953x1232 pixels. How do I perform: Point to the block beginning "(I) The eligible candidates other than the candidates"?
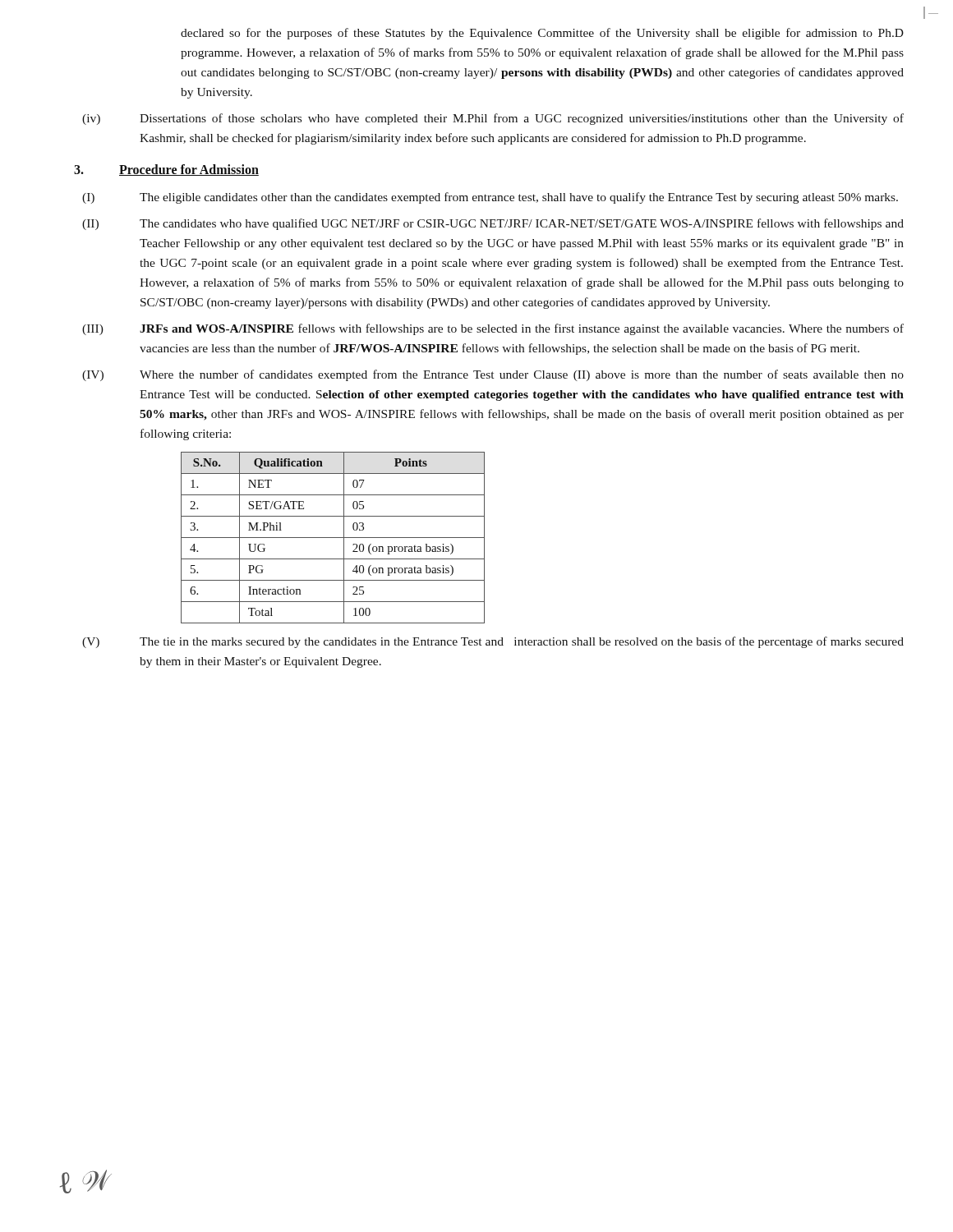489,197
